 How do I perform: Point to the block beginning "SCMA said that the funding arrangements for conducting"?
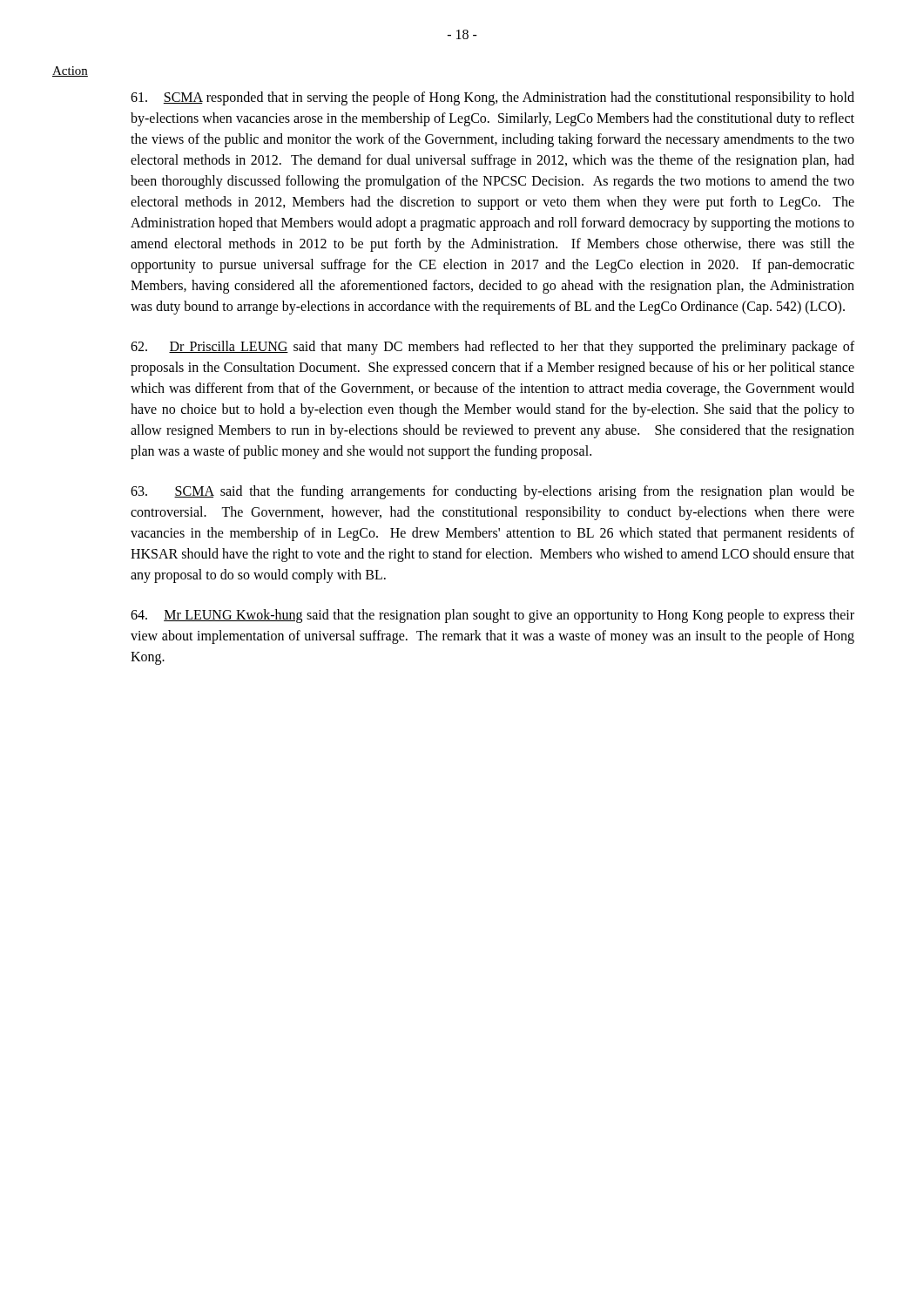(492, 533)
